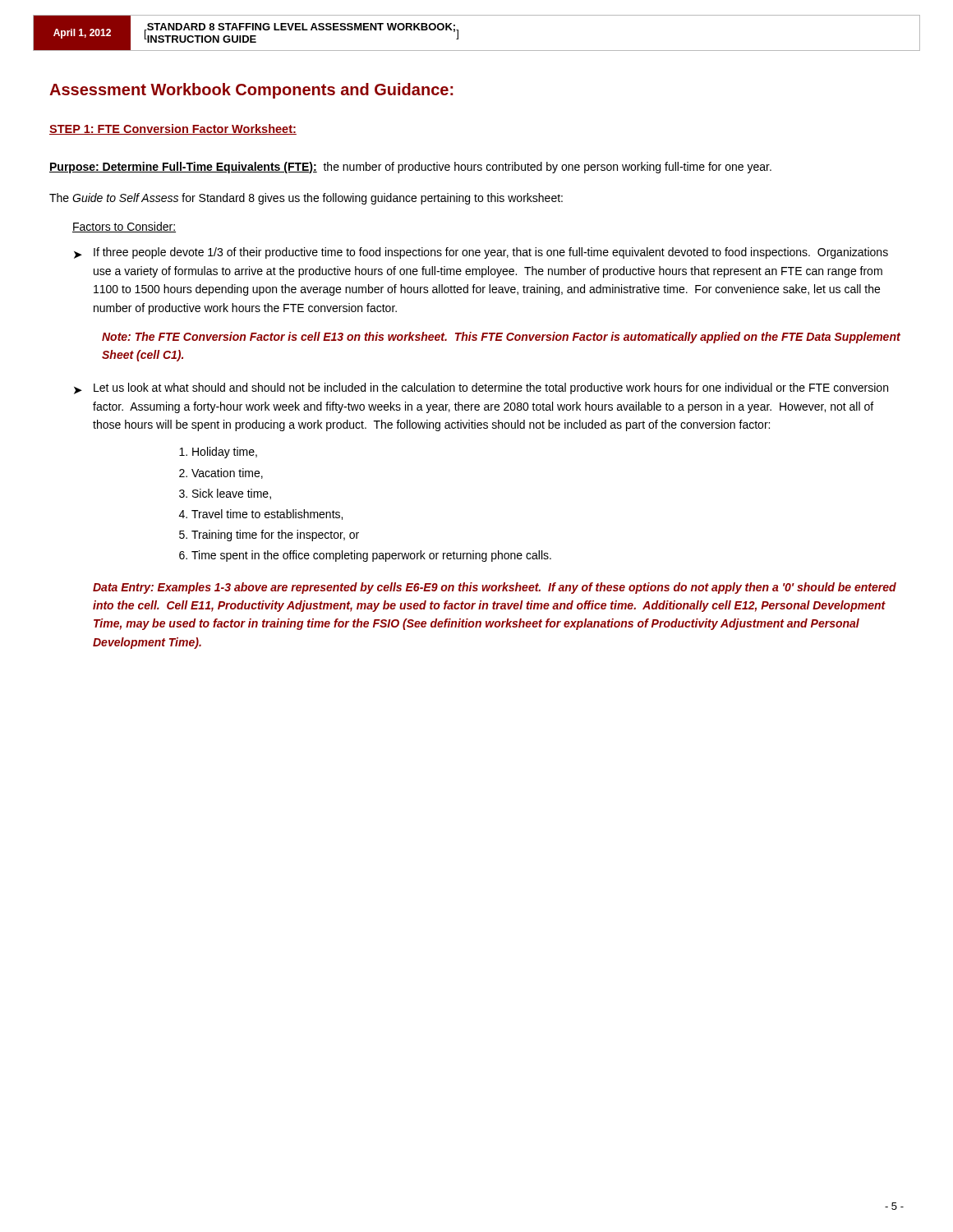953x1232 pixels.
Task: Click the passage that begins "Note: The FTE Conversion Factor"
Action: [503, 346]
